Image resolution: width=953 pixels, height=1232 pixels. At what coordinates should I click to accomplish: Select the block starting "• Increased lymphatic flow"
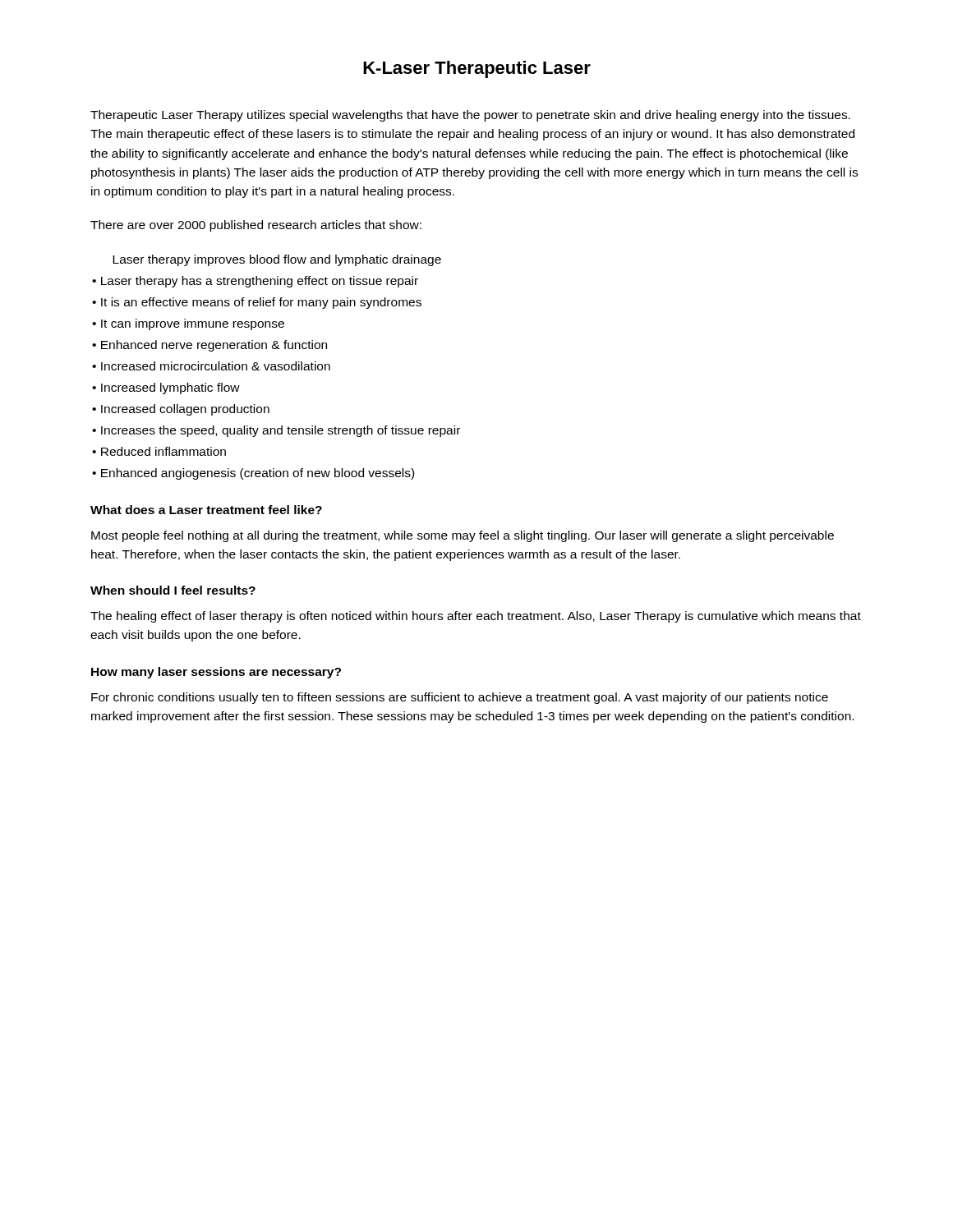[166, 387]
